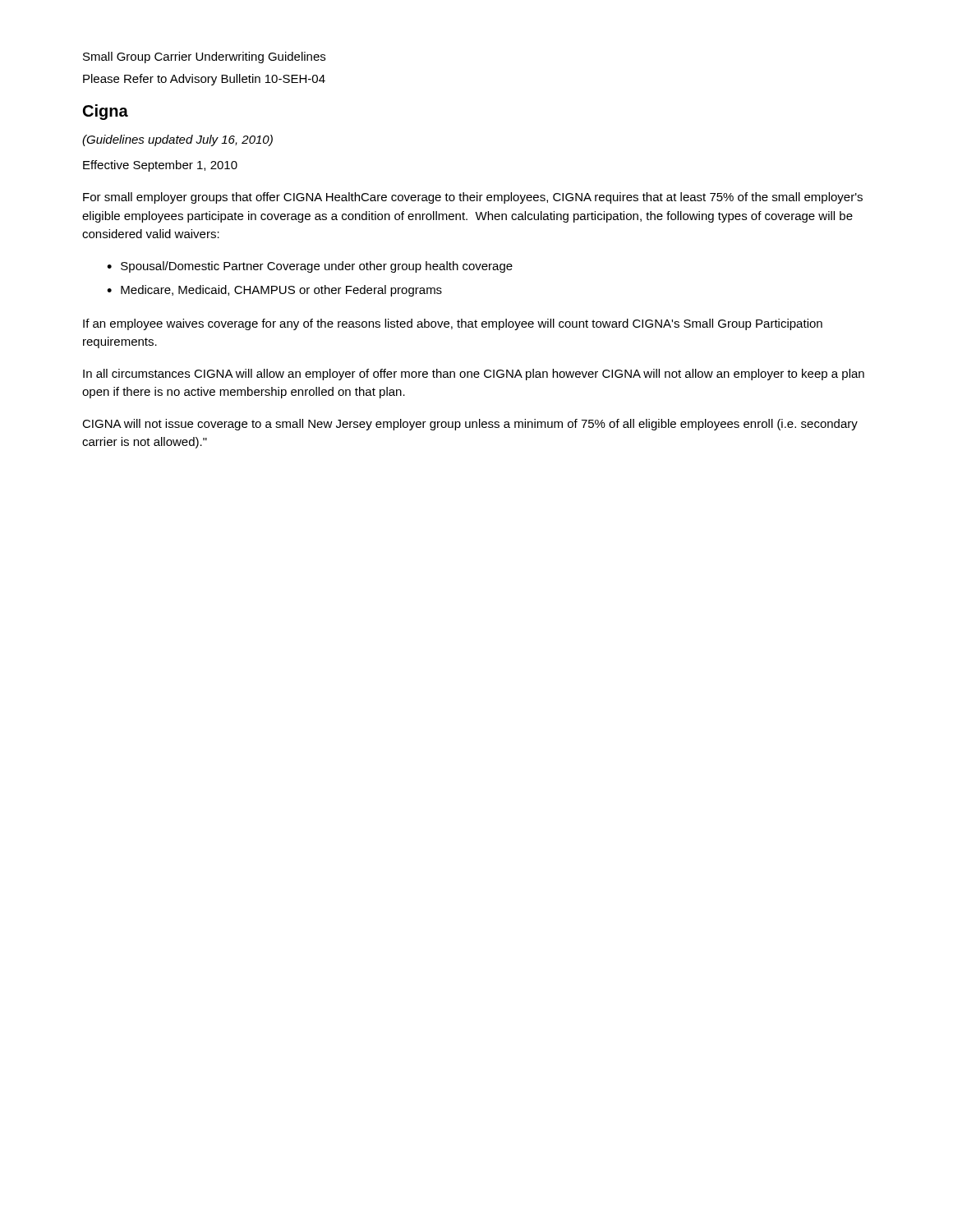The height and width of the screenshot is (1232, 953).
Task: Click where it says "Please Refer to Advisory Bulletin 10-SEH-04"
Action: coord(204,78)
